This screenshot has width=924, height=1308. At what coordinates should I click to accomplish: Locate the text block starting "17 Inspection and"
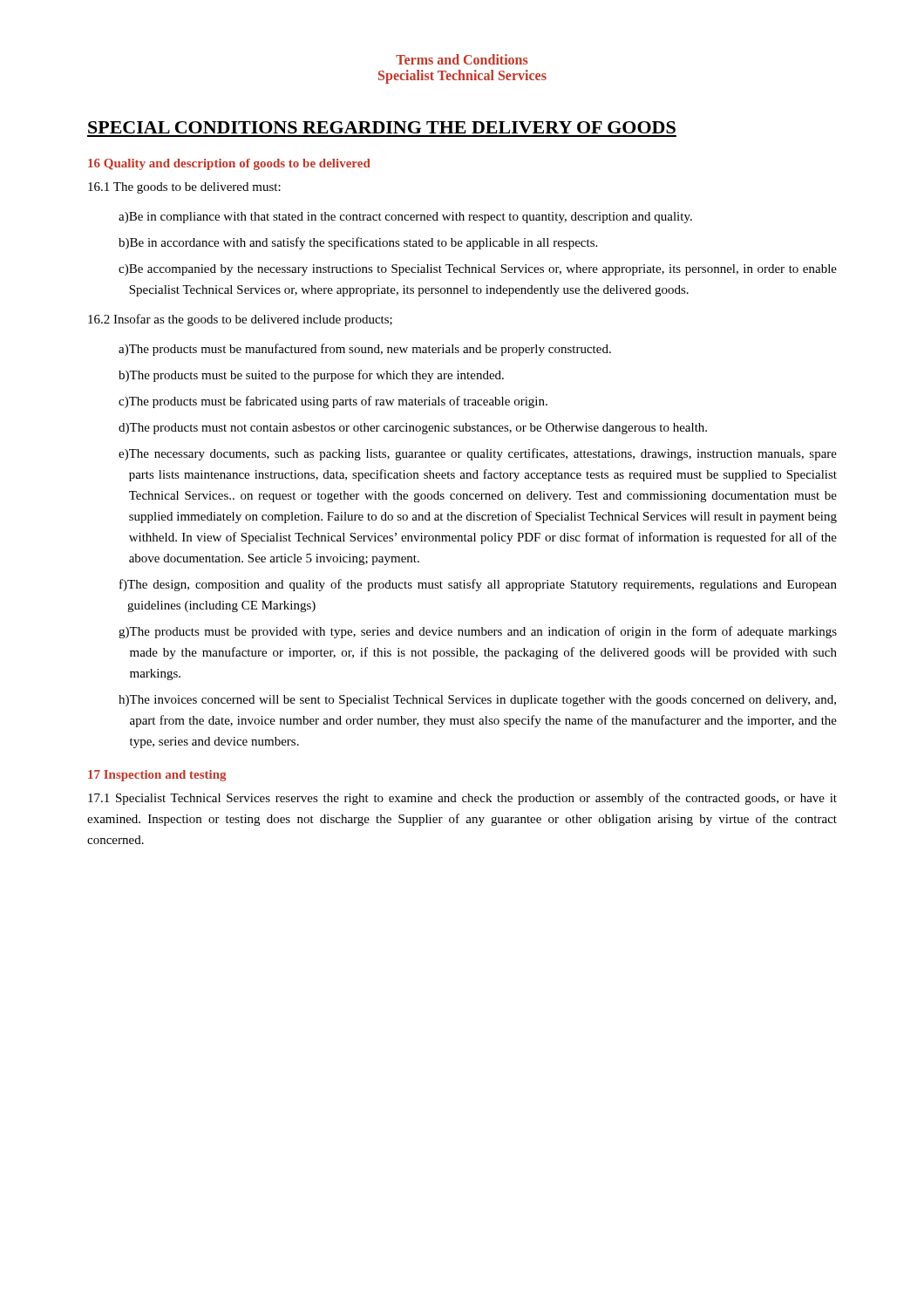[x=157, y=774]
